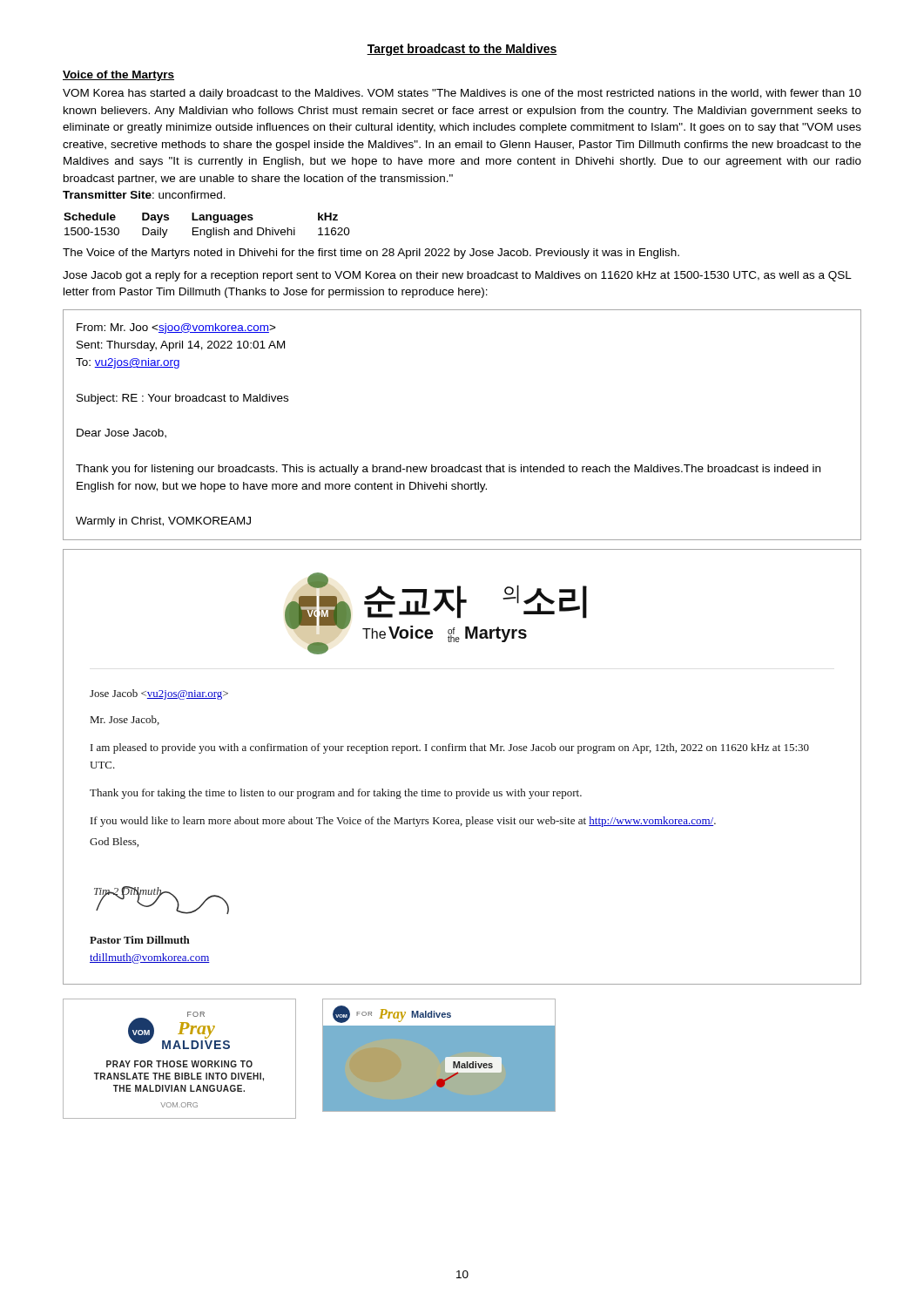924x1307 pixels.
Task: Locate the table with the text "English and Dhivehi"
Action: tap(462, 224)
